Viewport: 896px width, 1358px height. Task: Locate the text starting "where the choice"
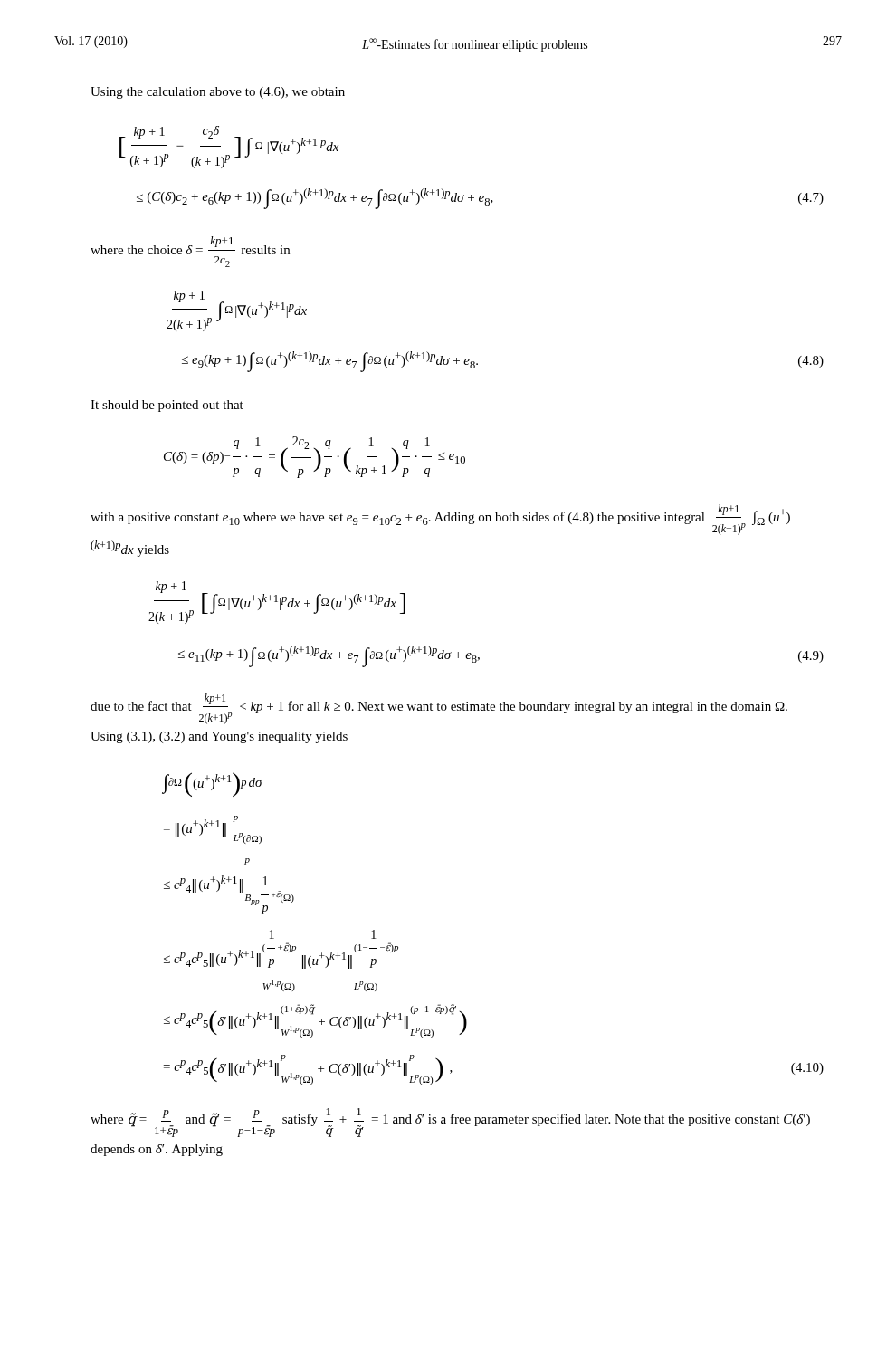190,245
